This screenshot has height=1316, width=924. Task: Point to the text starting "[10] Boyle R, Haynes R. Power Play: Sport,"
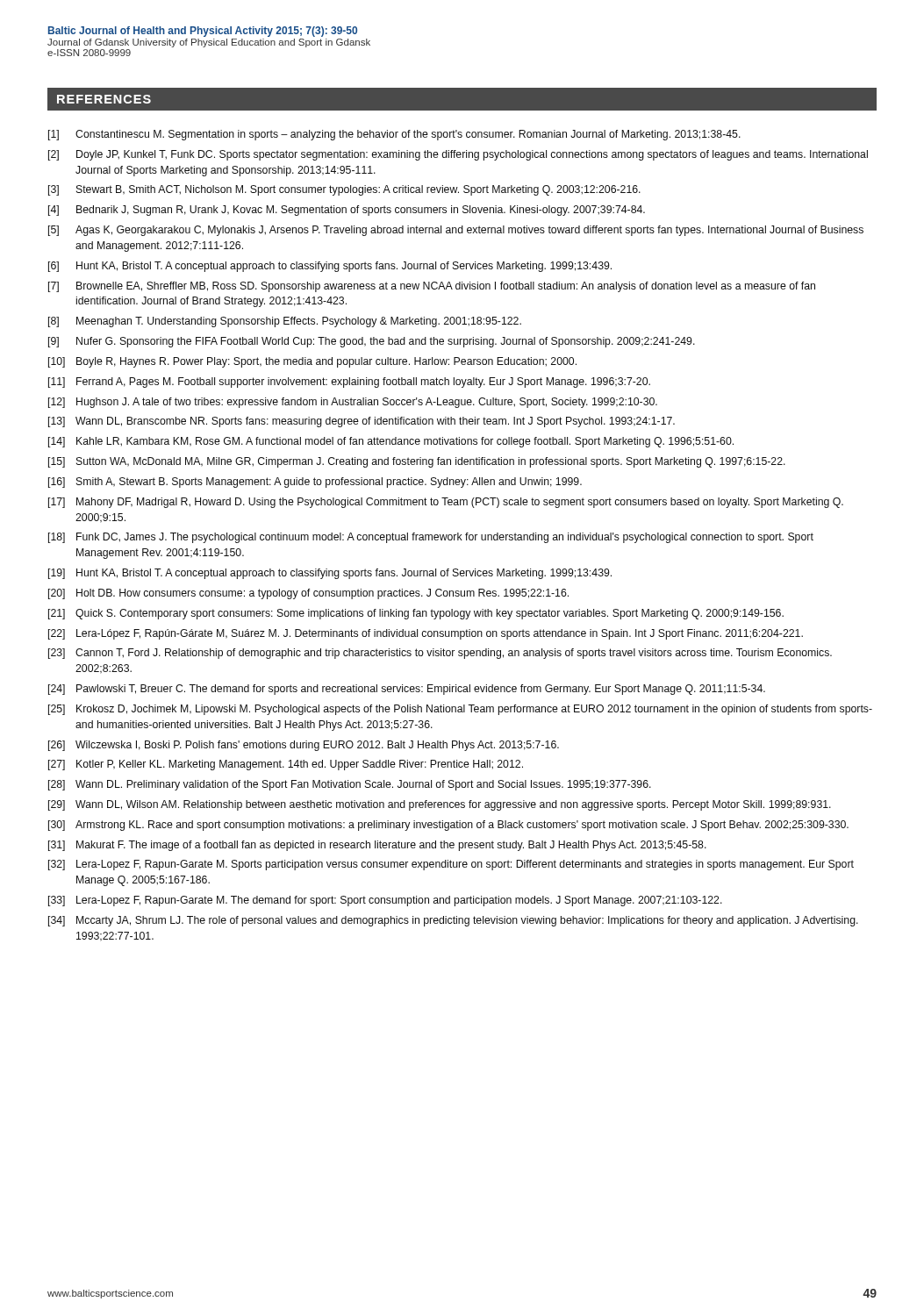(462, 362)
